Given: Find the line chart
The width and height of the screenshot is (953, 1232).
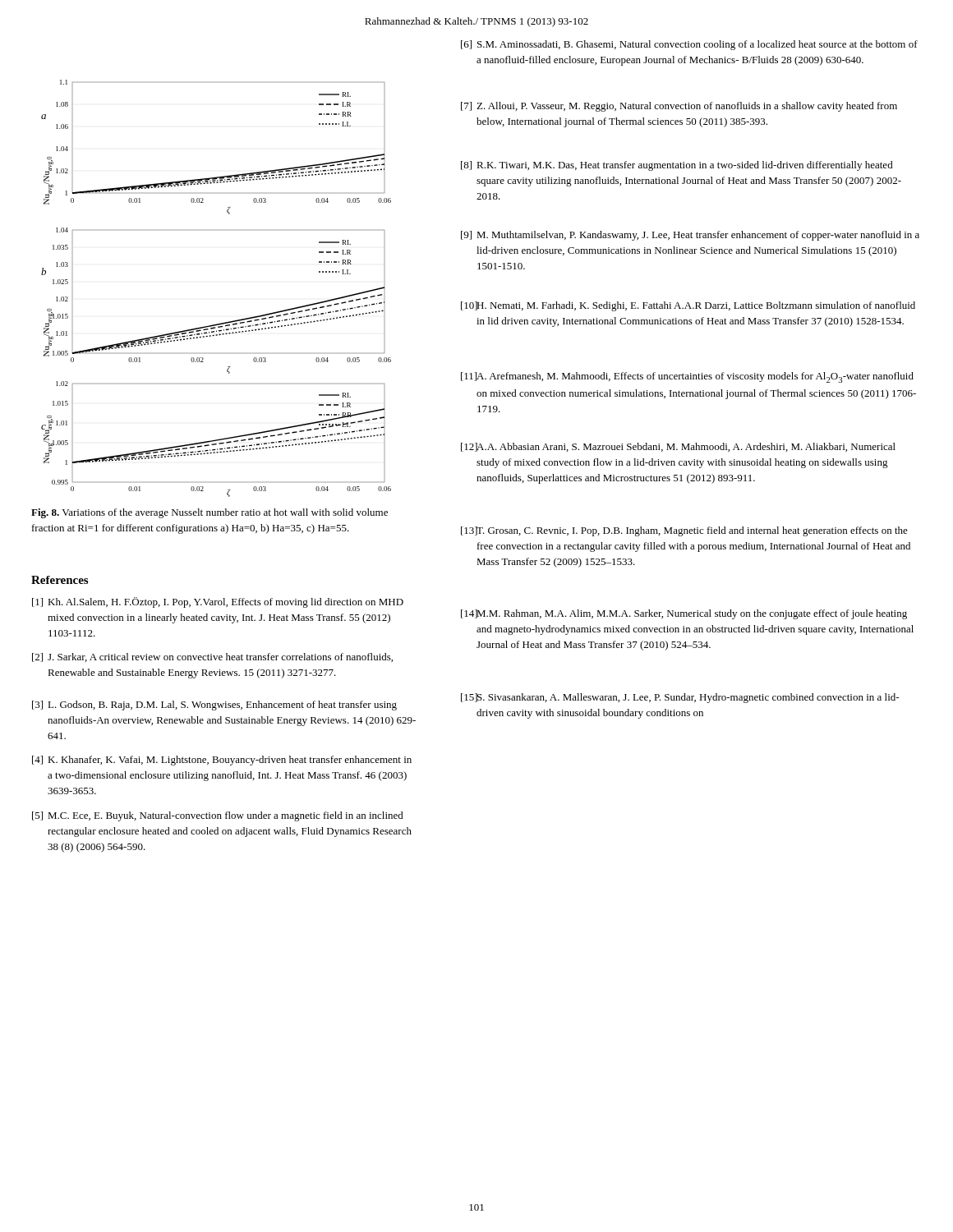Looking at the screenshot, I should [x=224, y=269].
